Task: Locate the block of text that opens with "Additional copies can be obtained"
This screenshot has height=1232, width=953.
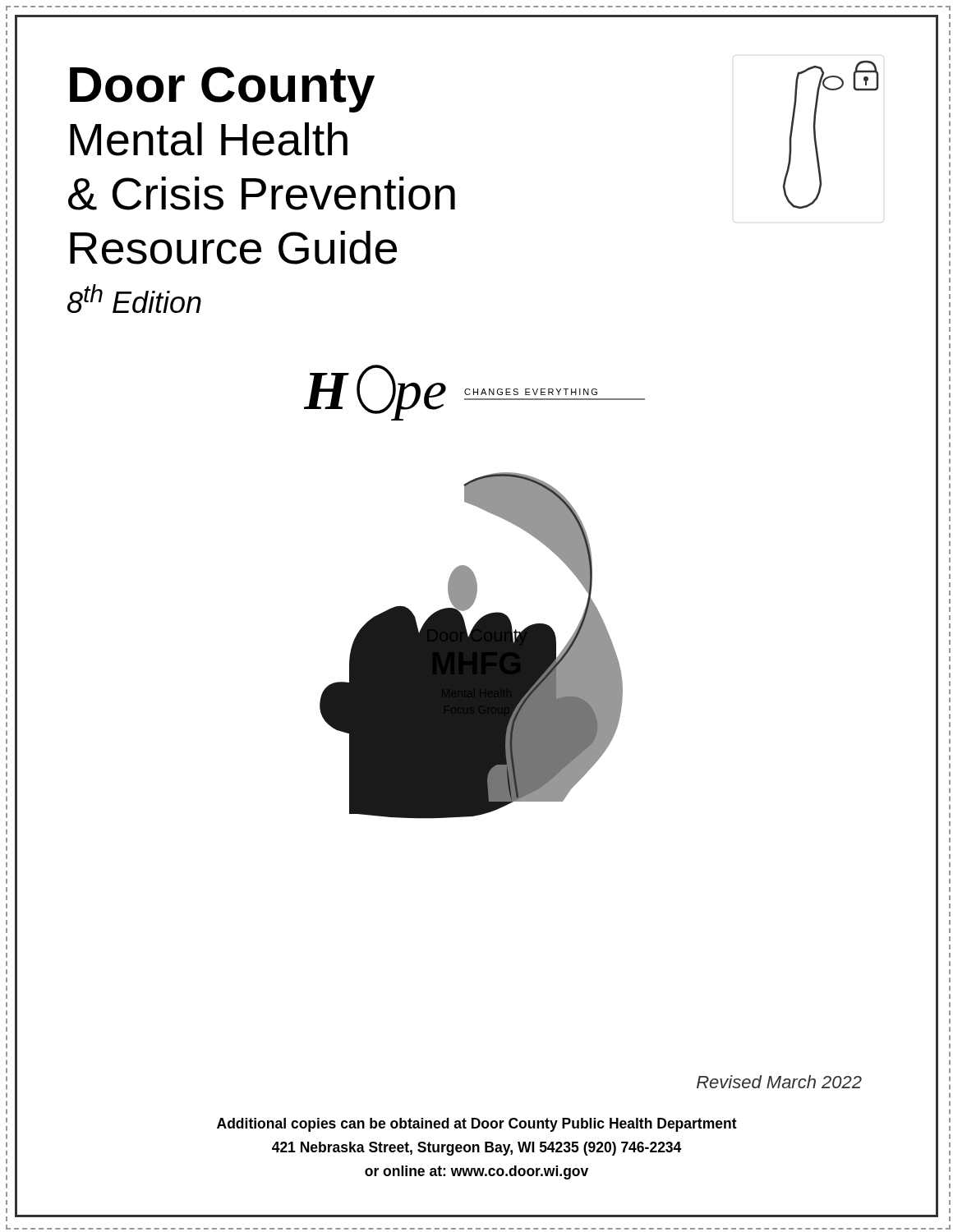Action: 476,1148
